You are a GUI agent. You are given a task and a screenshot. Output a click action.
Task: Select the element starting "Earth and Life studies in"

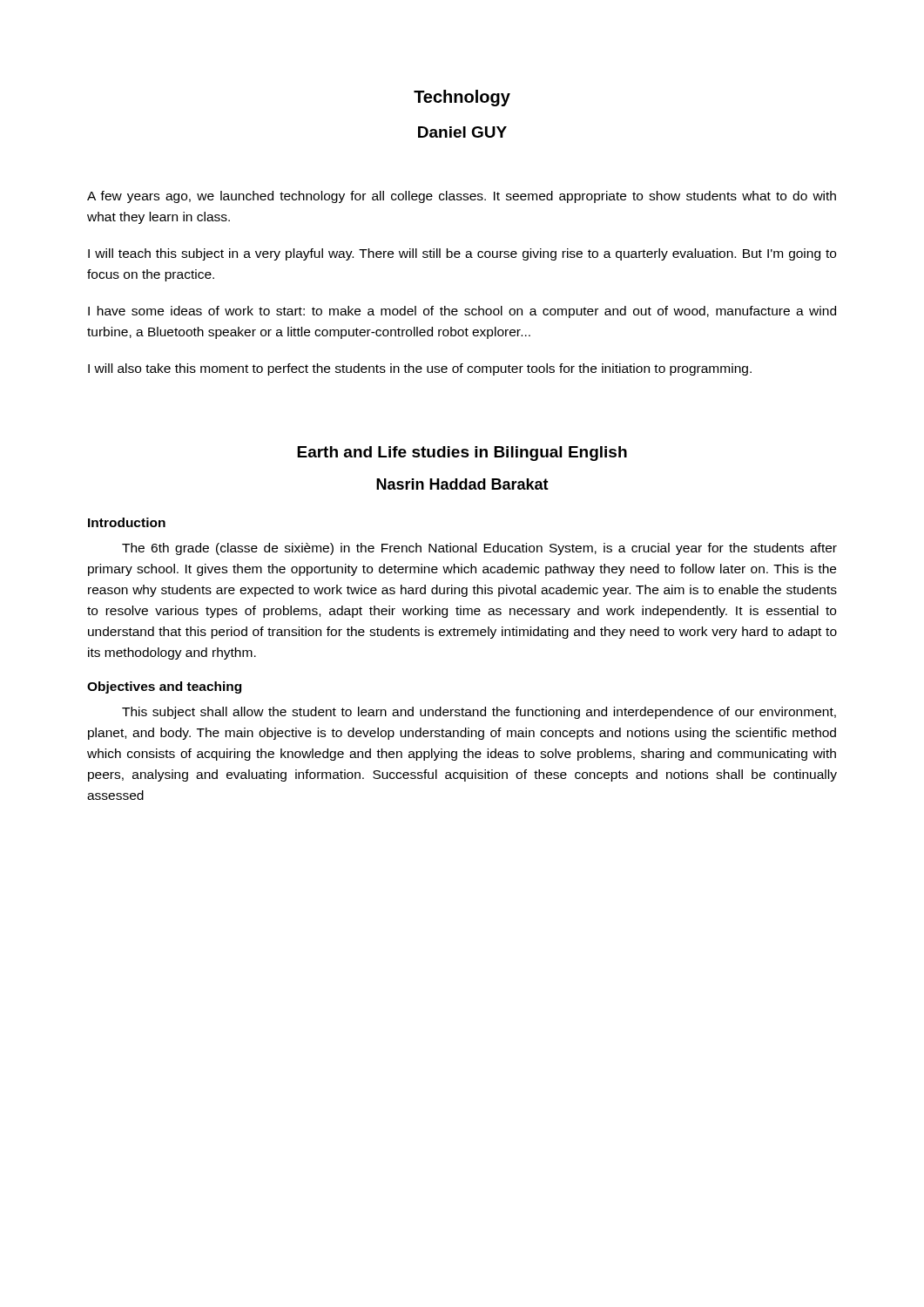pos(462,452)
